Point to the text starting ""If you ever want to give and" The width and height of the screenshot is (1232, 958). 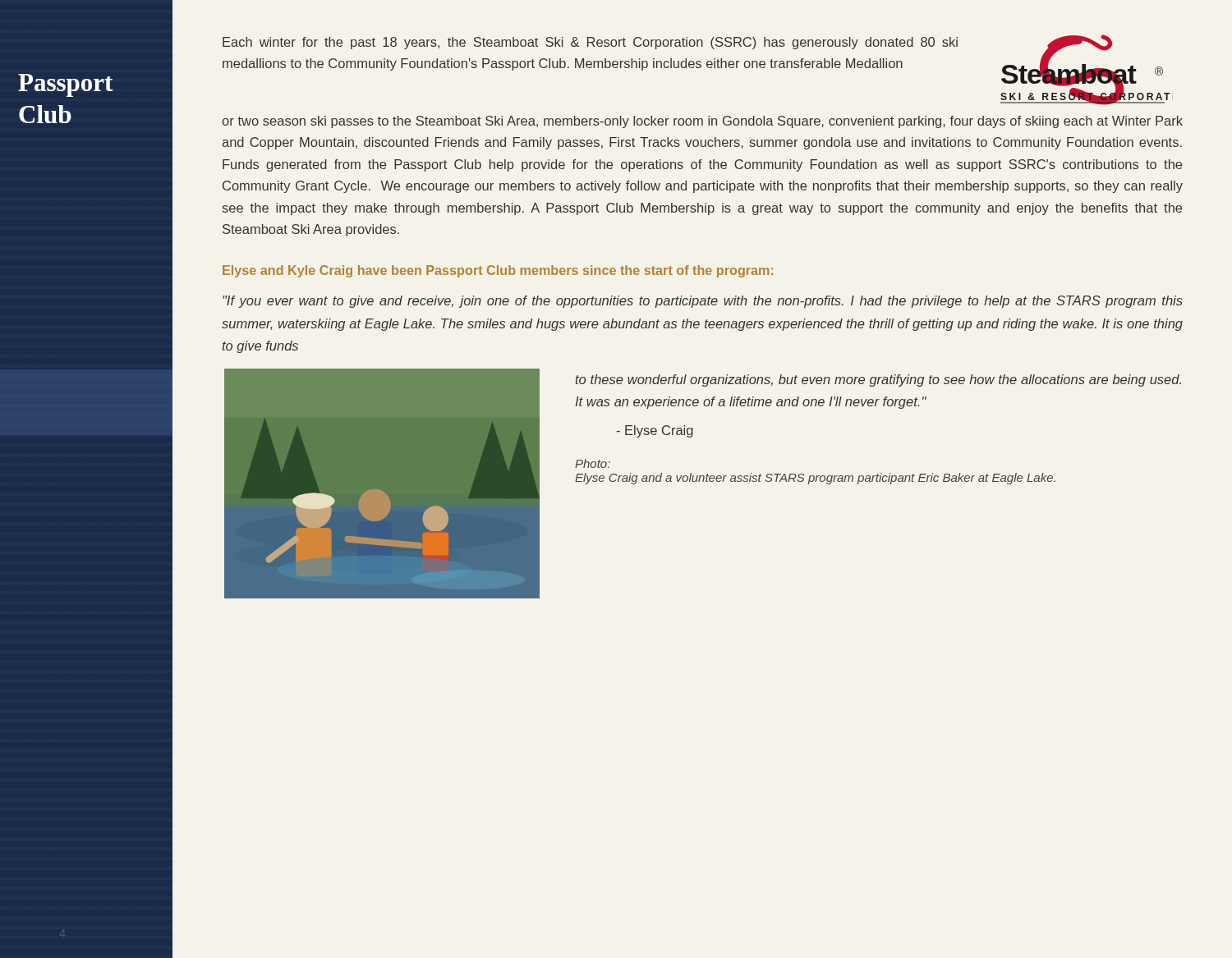pyautogui.click(x=702, y=323)
